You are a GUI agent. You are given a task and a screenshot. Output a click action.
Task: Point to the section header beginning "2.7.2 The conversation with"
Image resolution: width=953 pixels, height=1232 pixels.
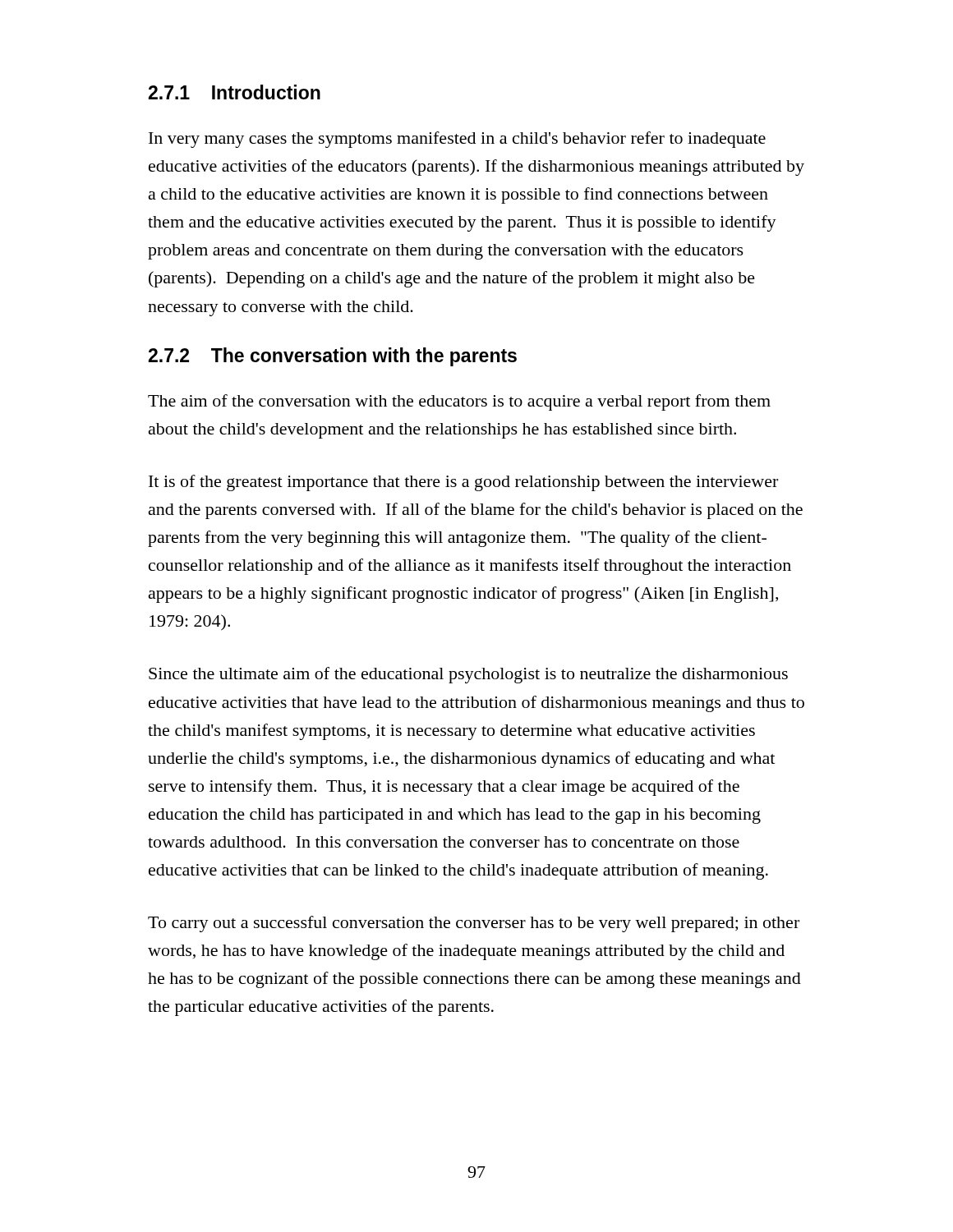click(333, 355)
